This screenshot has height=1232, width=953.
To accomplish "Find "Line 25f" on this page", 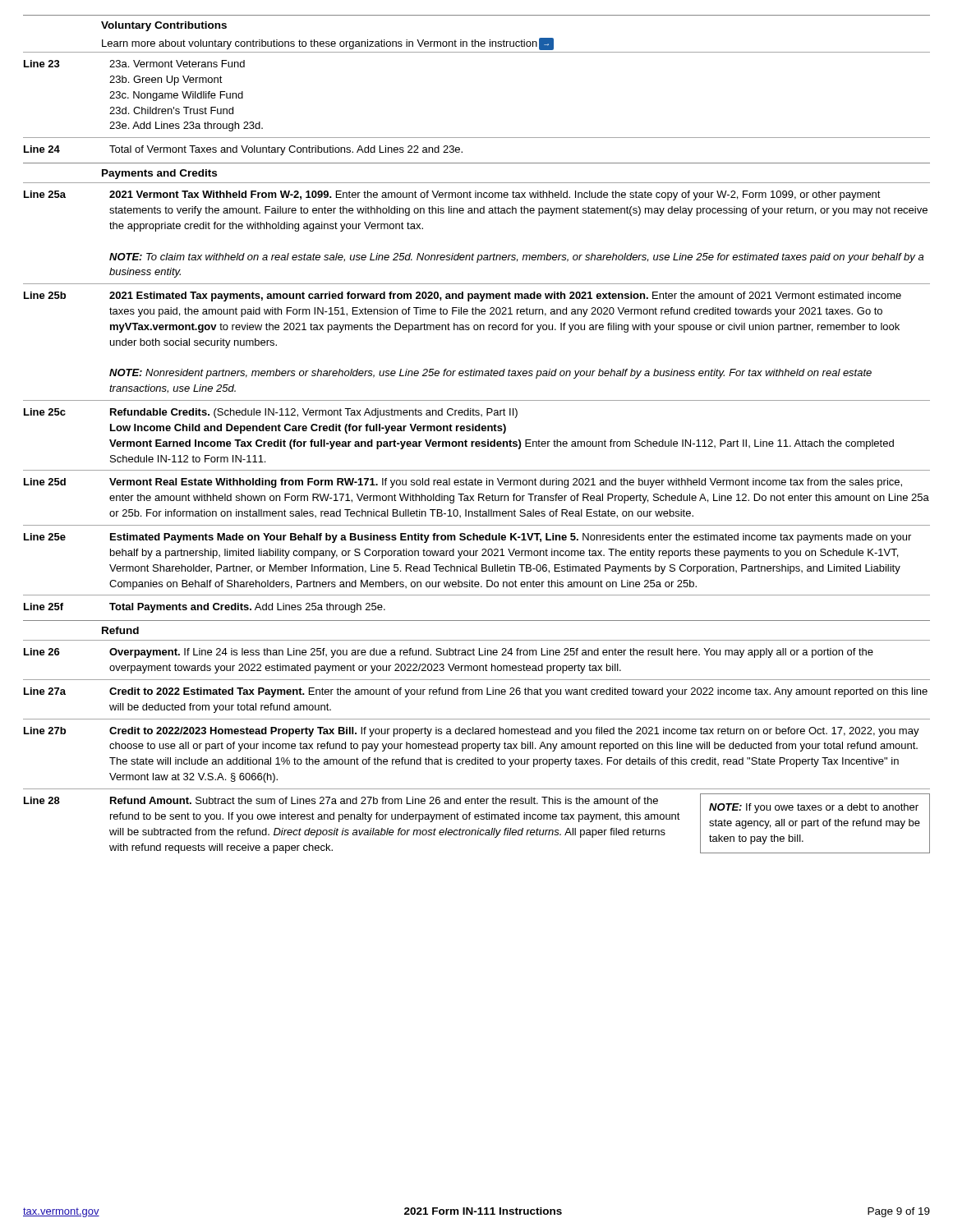I will [43, 607].
